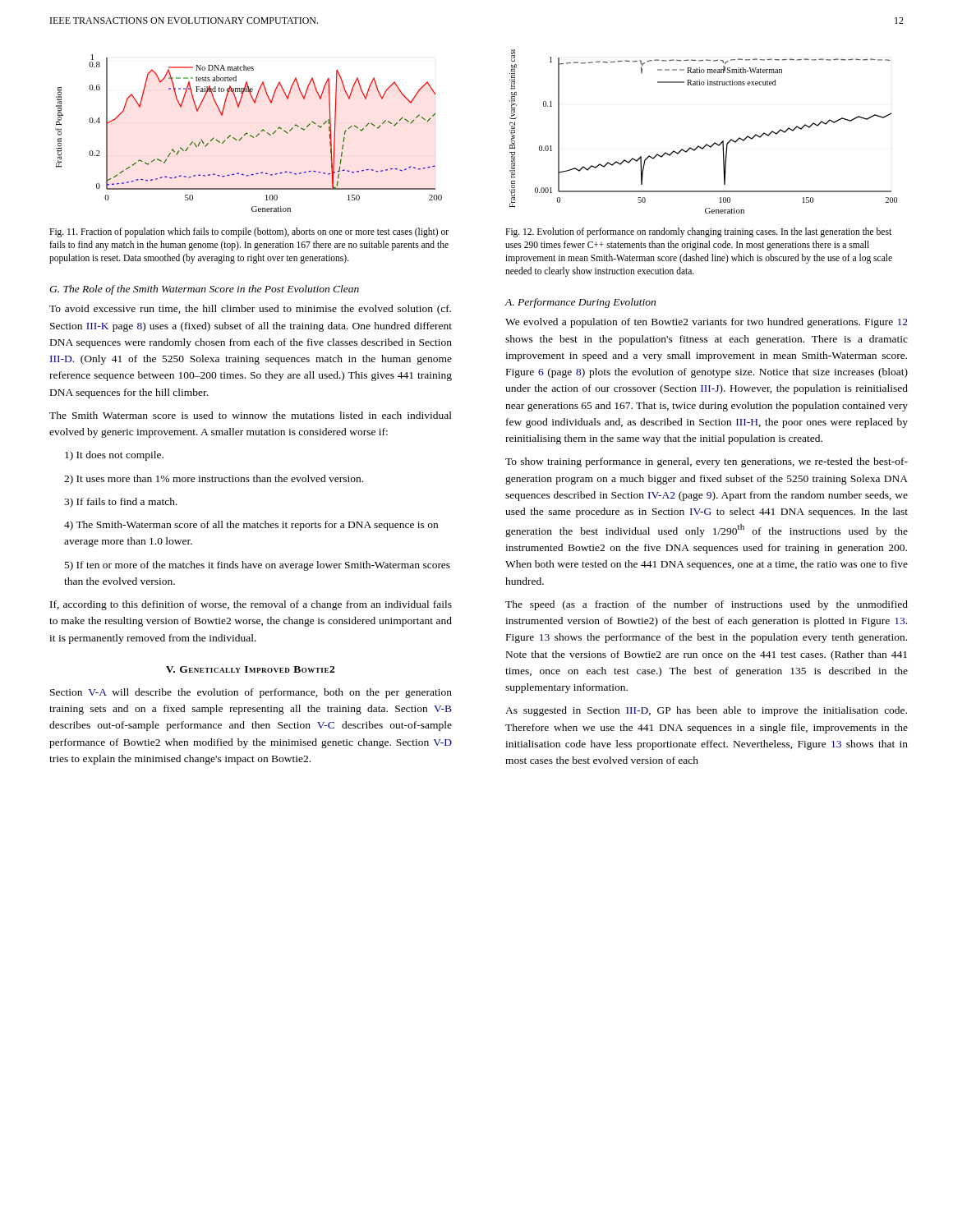Click on the element starting "The Smith Waterman score is used to"
The image size is (953, 1232).
(251, 424)
